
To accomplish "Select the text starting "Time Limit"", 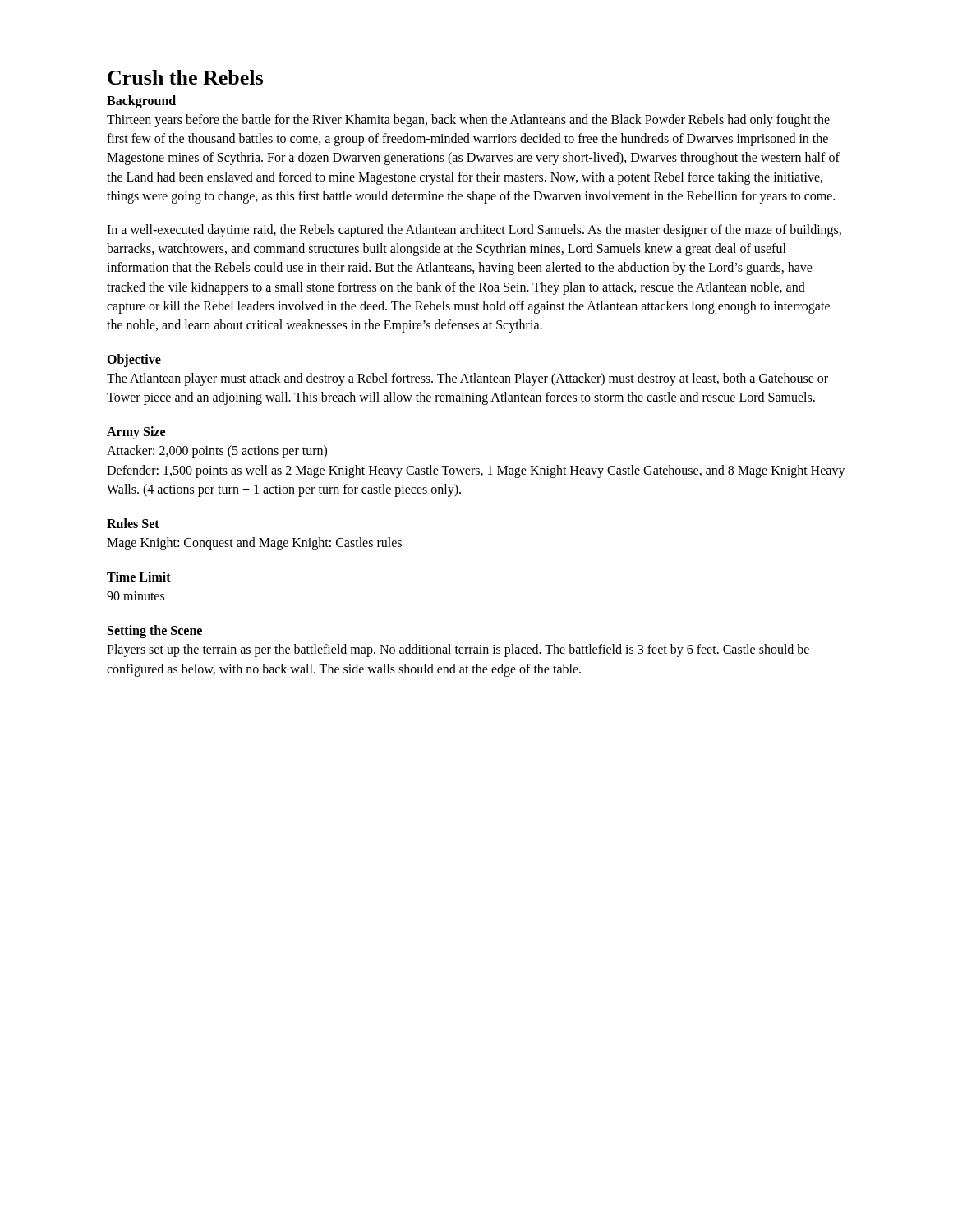I will [139, 577].
